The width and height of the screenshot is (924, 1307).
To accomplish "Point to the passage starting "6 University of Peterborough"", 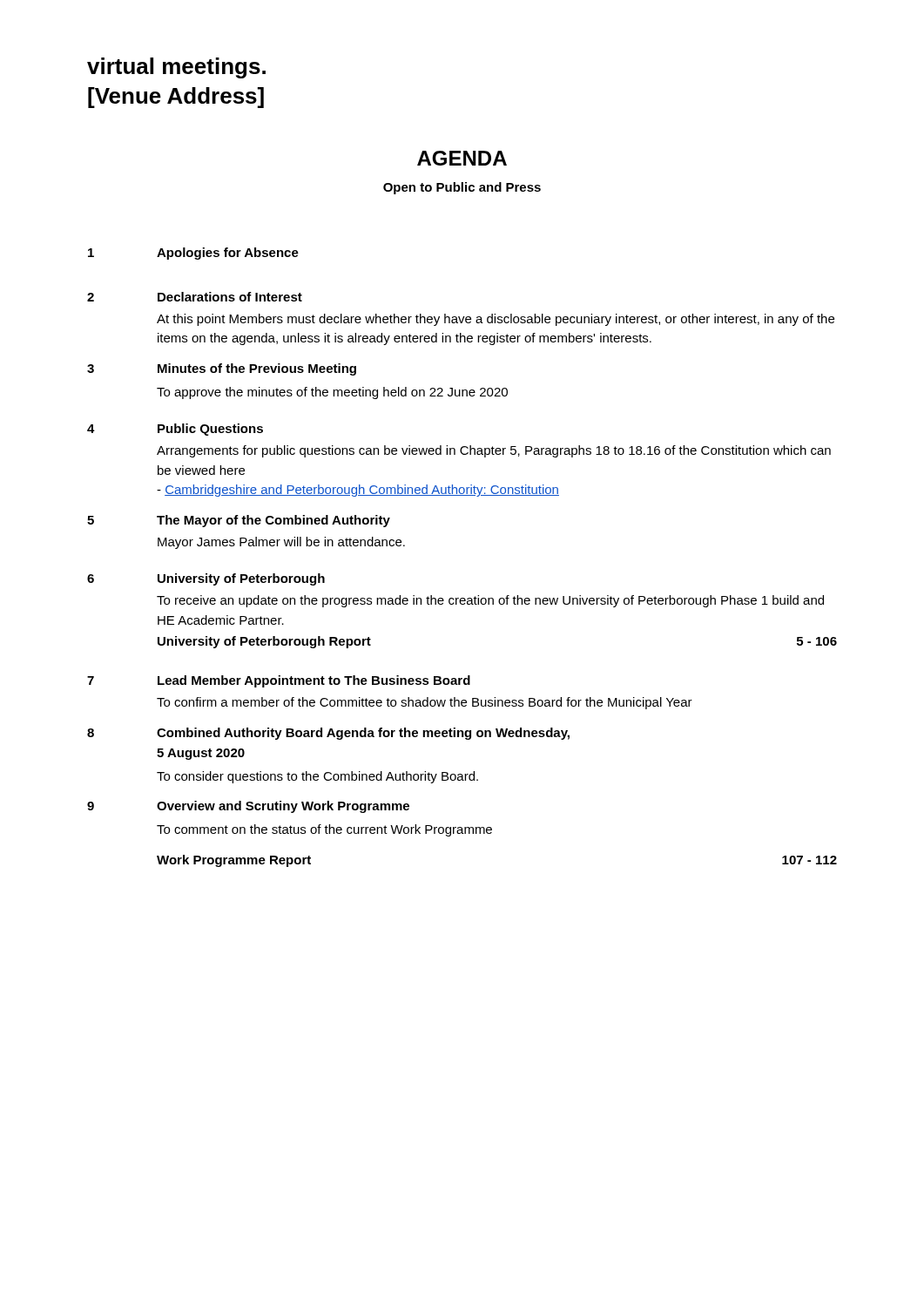I will [x=462, y=610].
